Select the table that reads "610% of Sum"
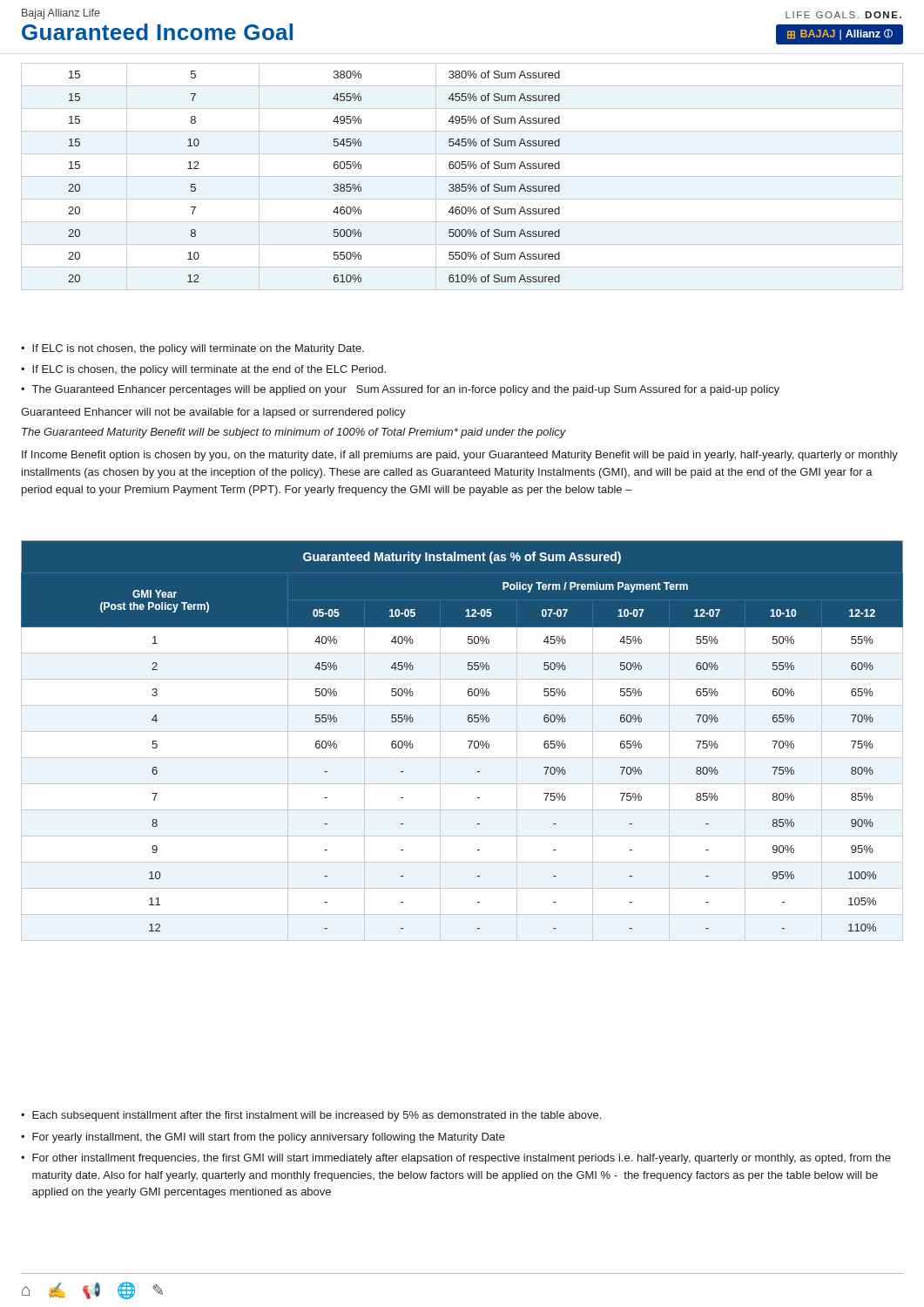 pos(462,179)
